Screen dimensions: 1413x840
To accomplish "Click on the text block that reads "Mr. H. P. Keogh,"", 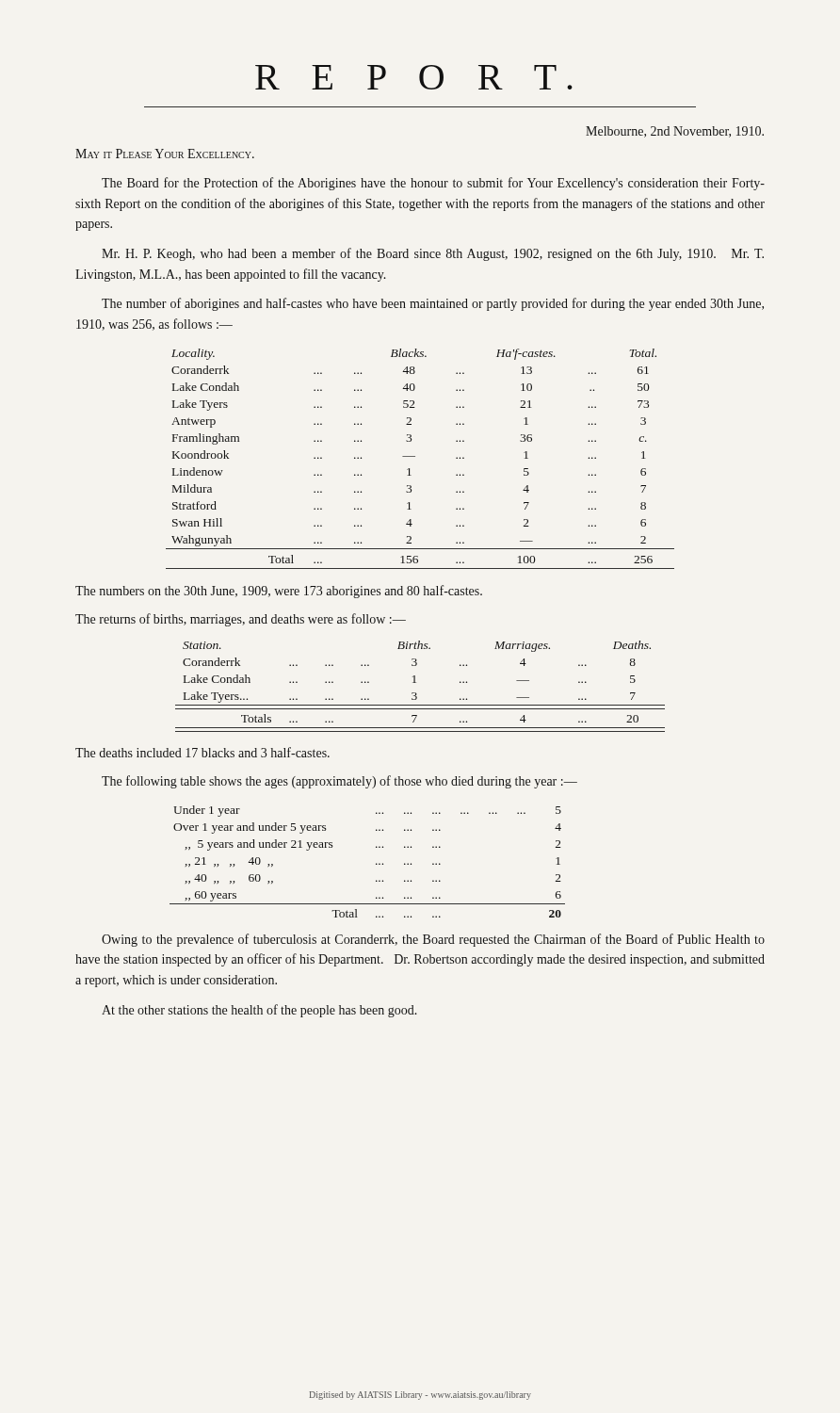I will [420, 264].
